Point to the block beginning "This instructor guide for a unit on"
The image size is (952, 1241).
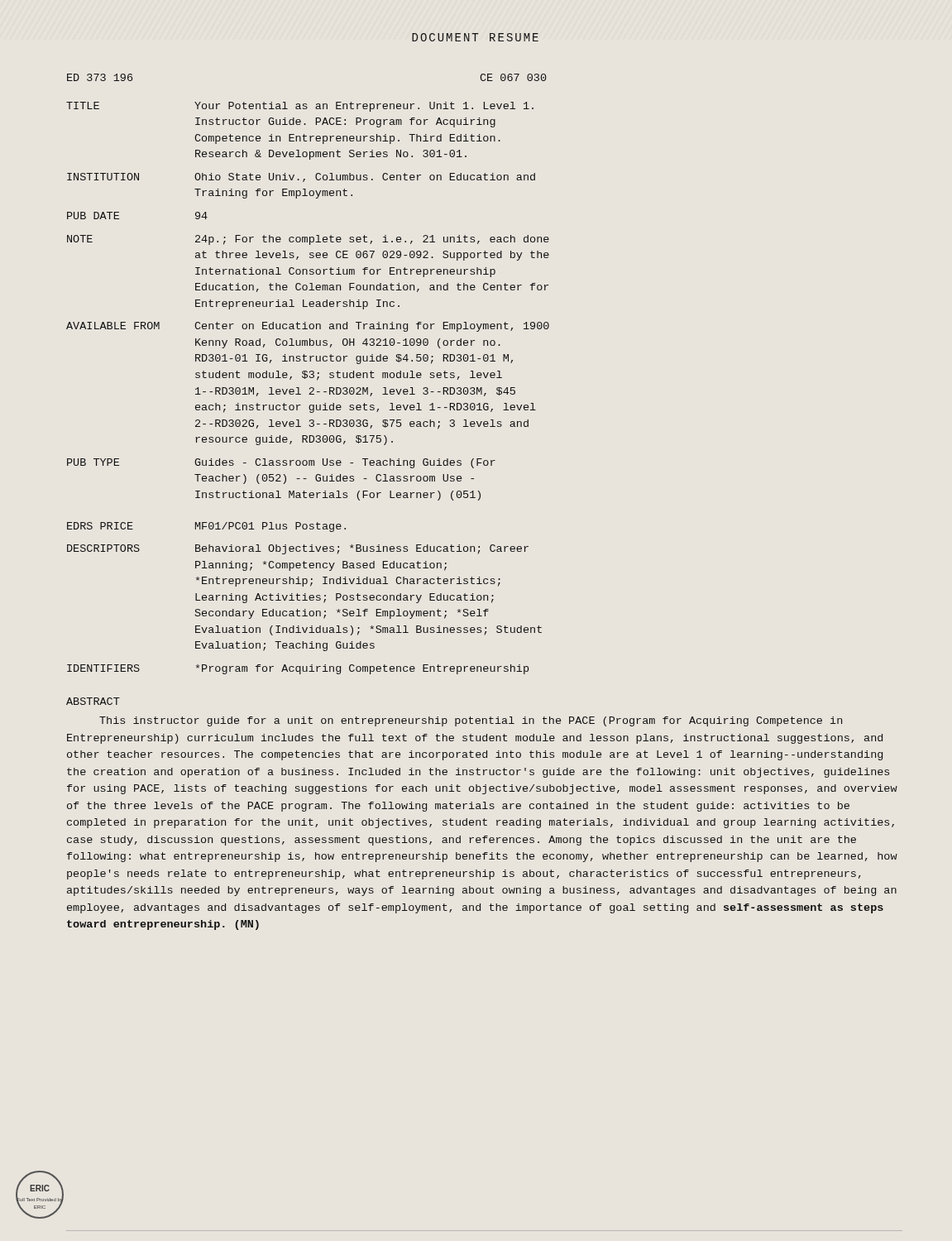[482, 823]
